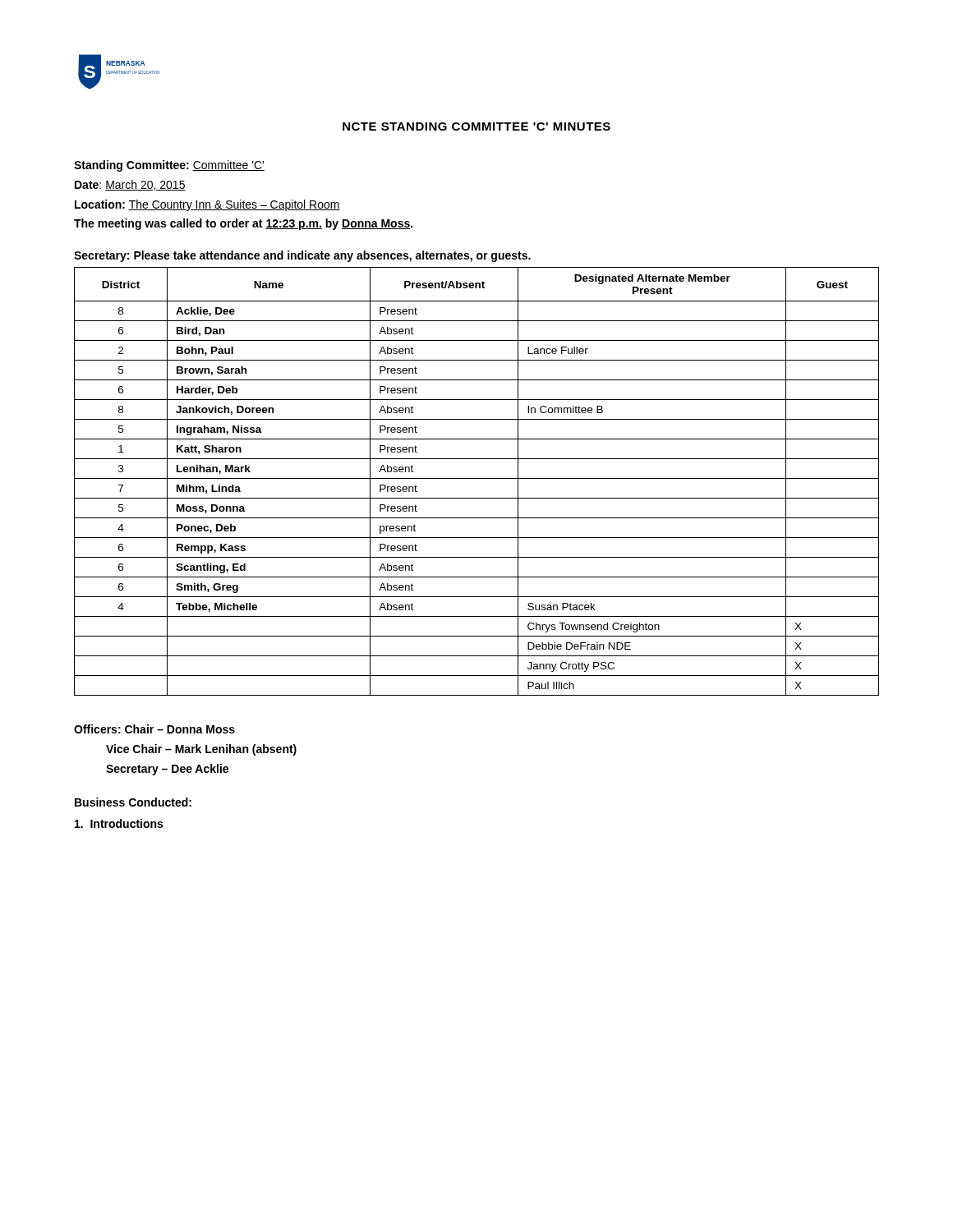Select the table that reads "Harder, Deb"

pyautogui.click(x=476, y=481)
